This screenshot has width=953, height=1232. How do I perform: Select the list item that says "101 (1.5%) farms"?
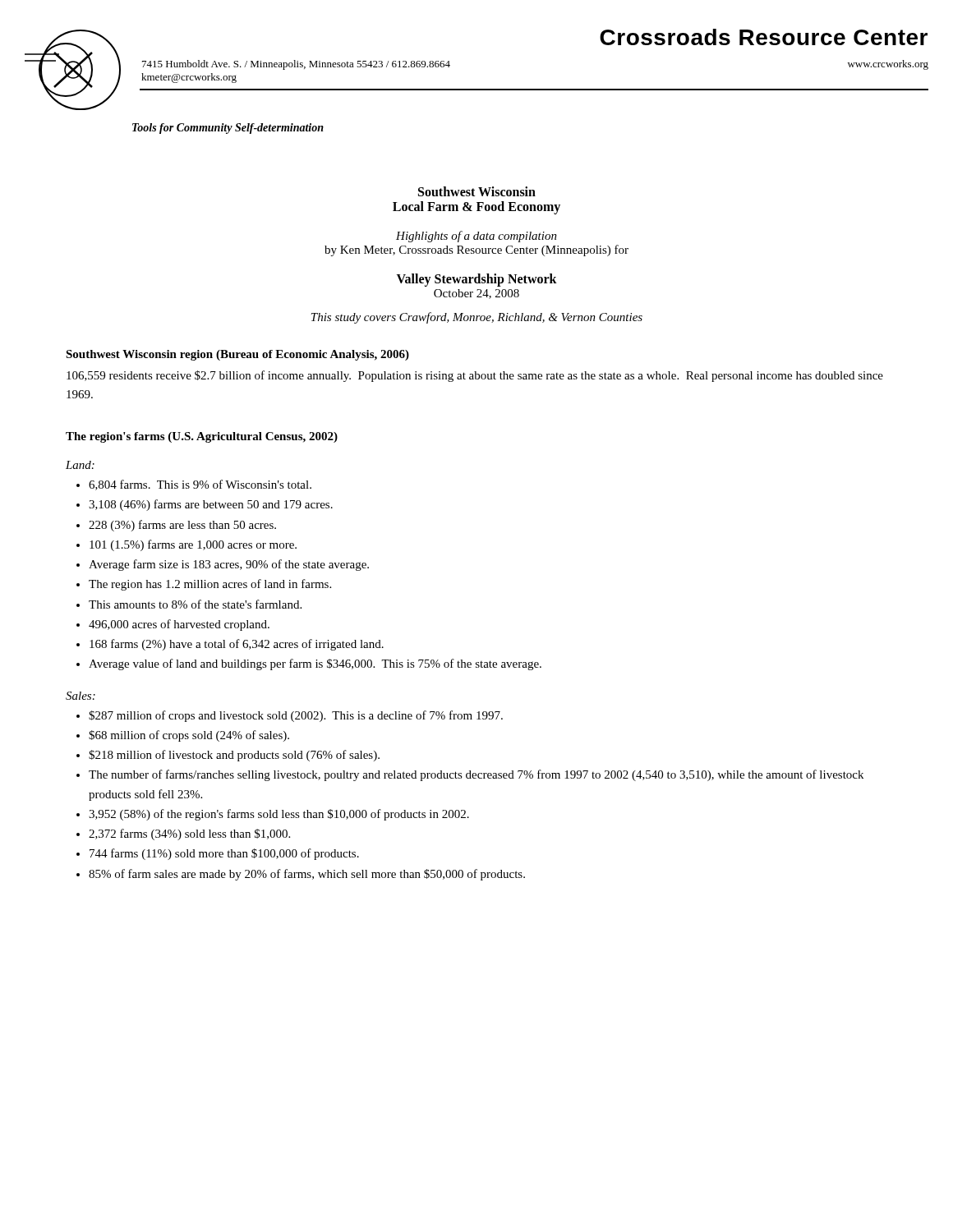coord(193,544)
